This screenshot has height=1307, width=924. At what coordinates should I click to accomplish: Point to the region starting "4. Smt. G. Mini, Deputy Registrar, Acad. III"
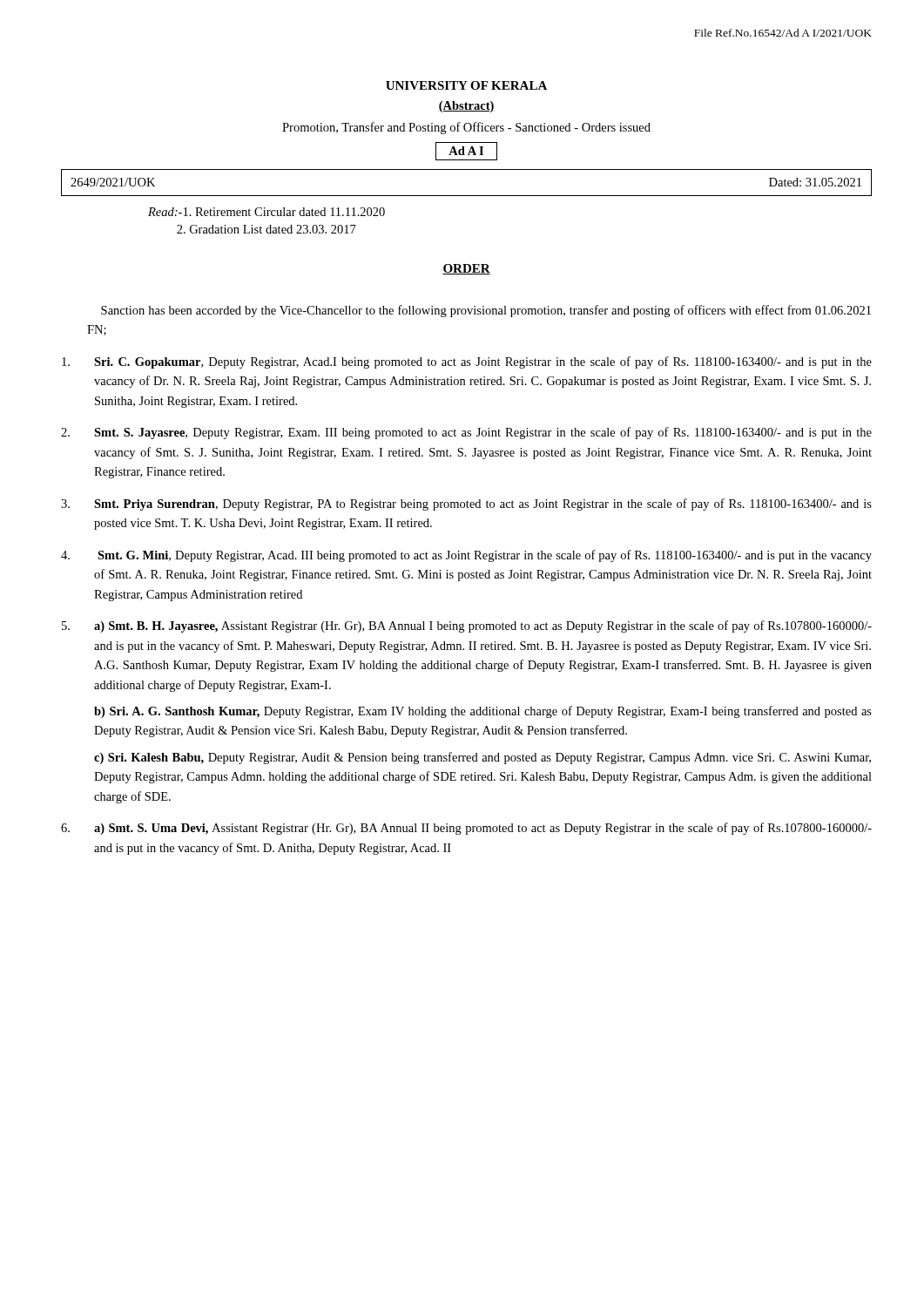466,575
